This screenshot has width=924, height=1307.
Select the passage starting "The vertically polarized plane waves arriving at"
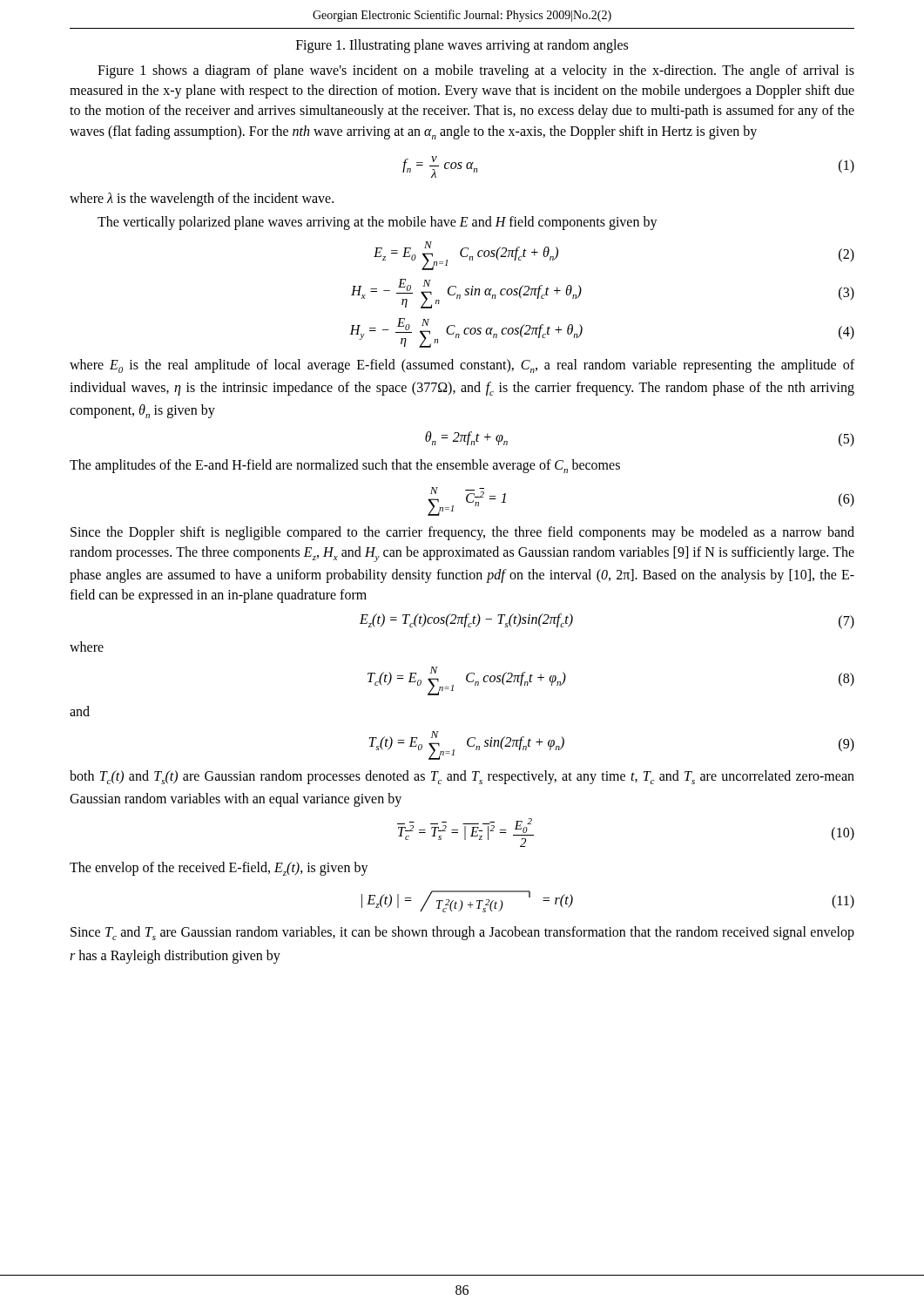pyautogui.click(x=377, y=222)
